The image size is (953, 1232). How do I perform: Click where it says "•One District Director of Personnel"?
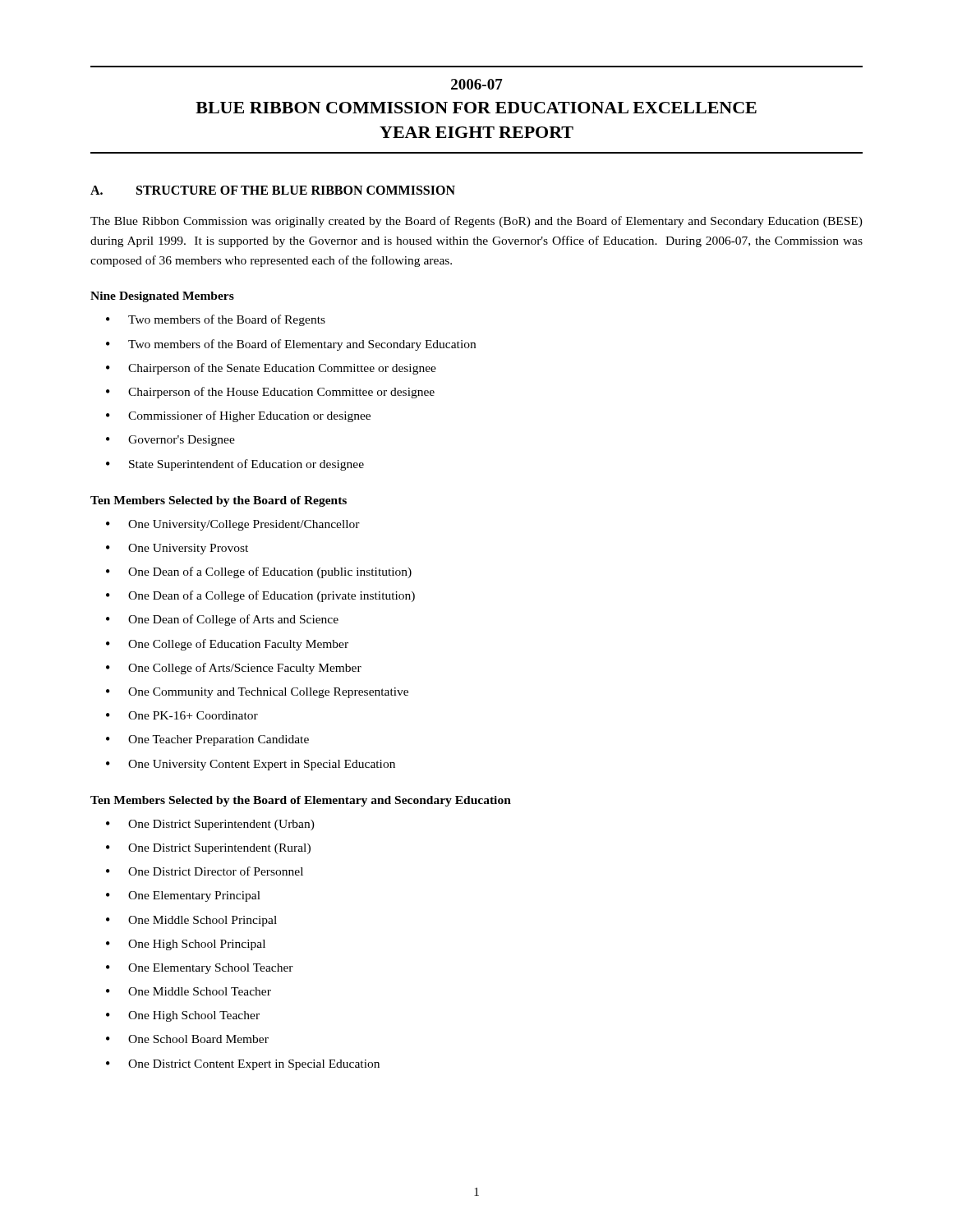[x=205, y=871]
